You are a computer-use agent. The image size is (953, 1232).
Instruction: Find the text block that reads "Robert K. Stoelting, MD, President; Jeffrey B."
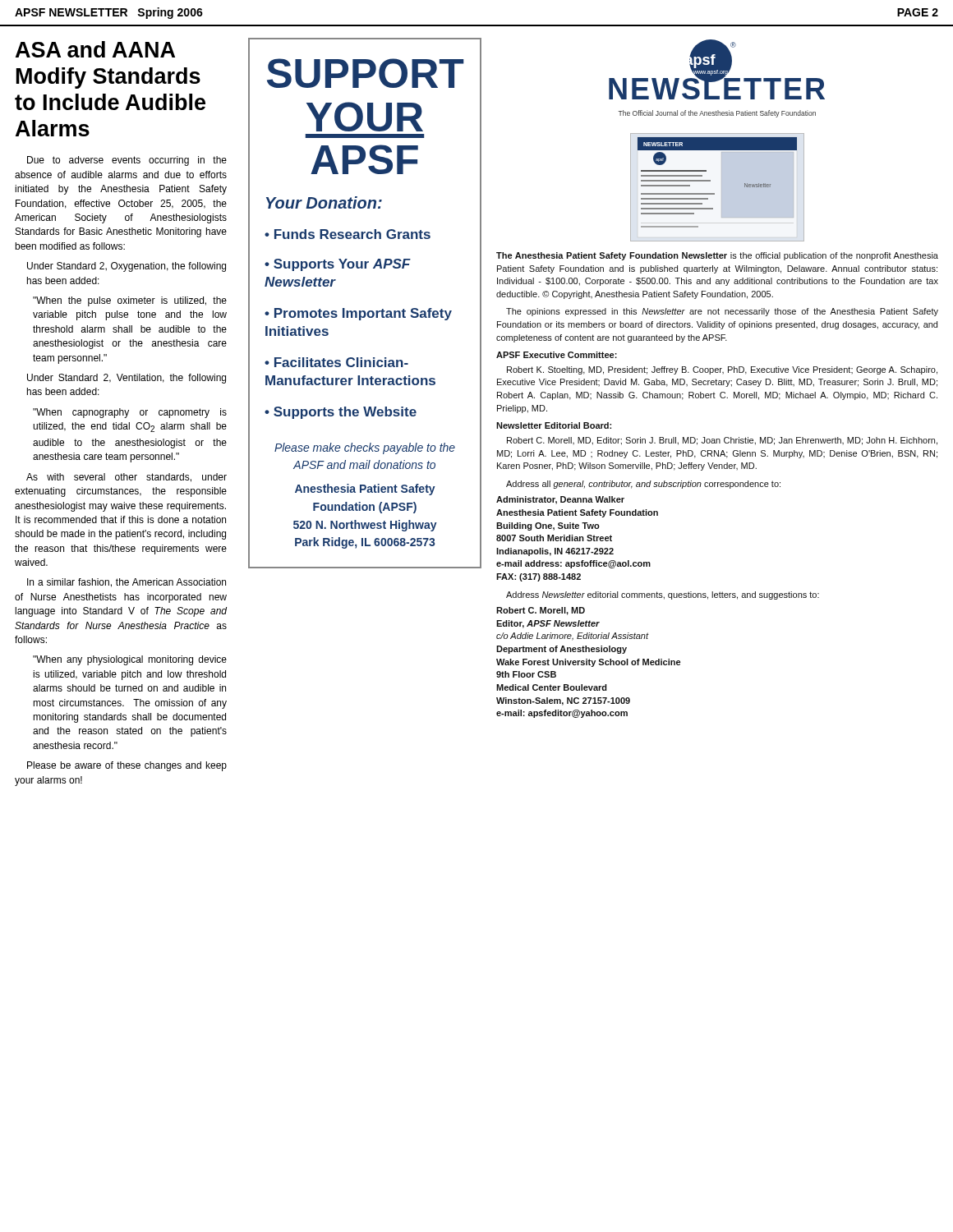pyautogui.click(x=717, y=389)
